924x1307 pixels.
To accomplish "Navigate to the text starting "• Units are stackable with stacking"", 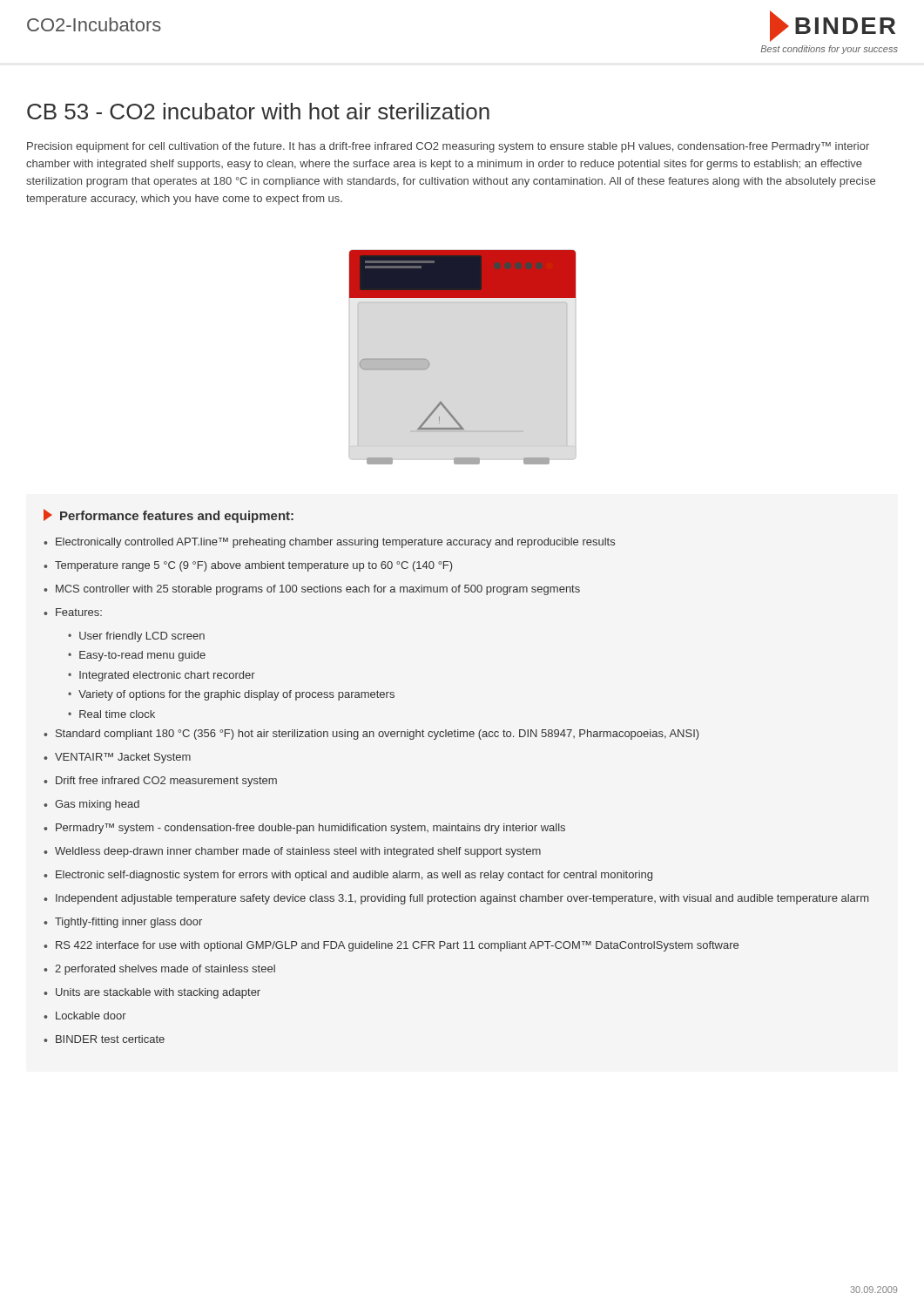I will coord(152,993).
